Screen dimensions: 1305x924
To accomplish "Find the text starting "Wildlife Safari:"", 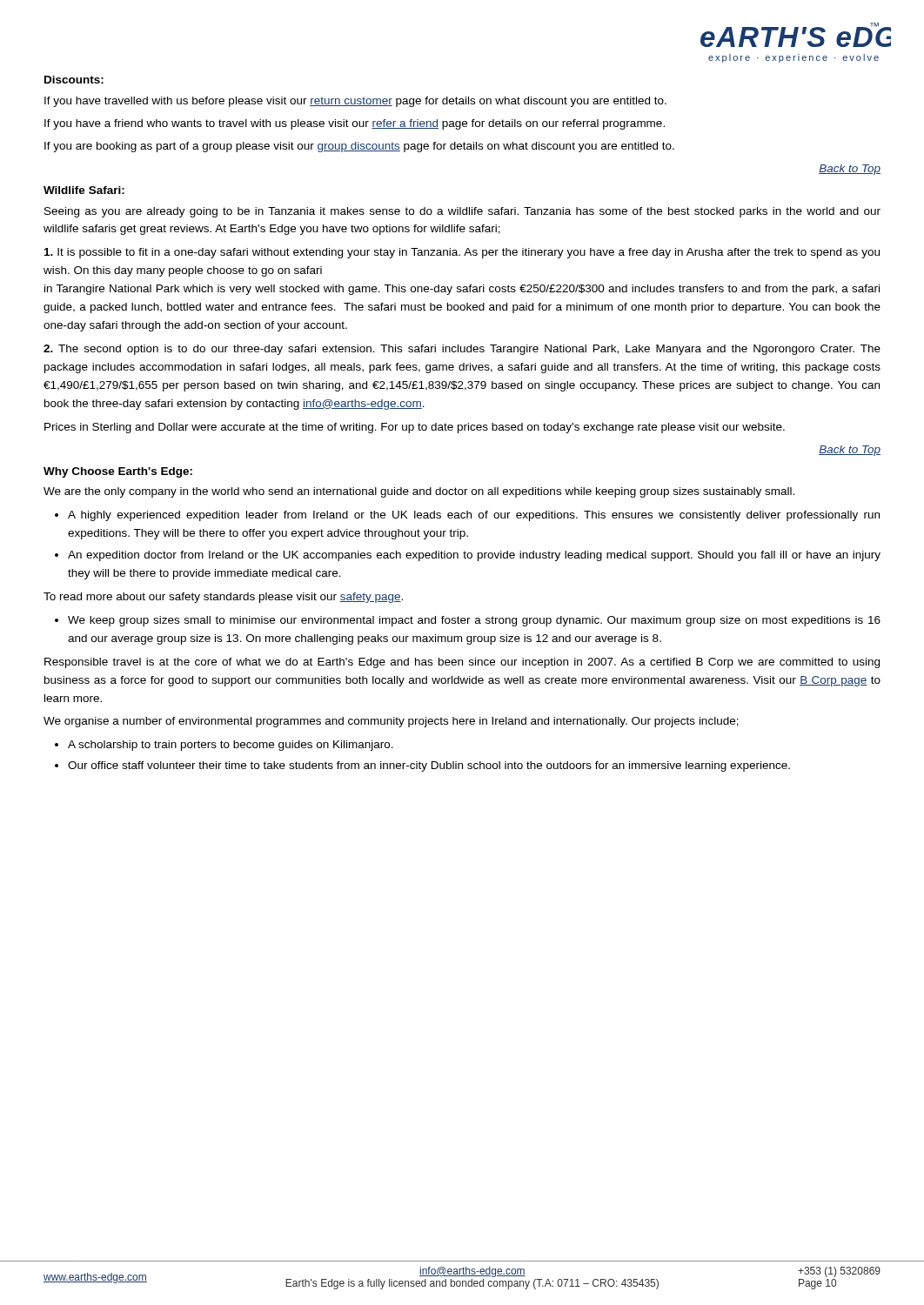I will [84, 190].
